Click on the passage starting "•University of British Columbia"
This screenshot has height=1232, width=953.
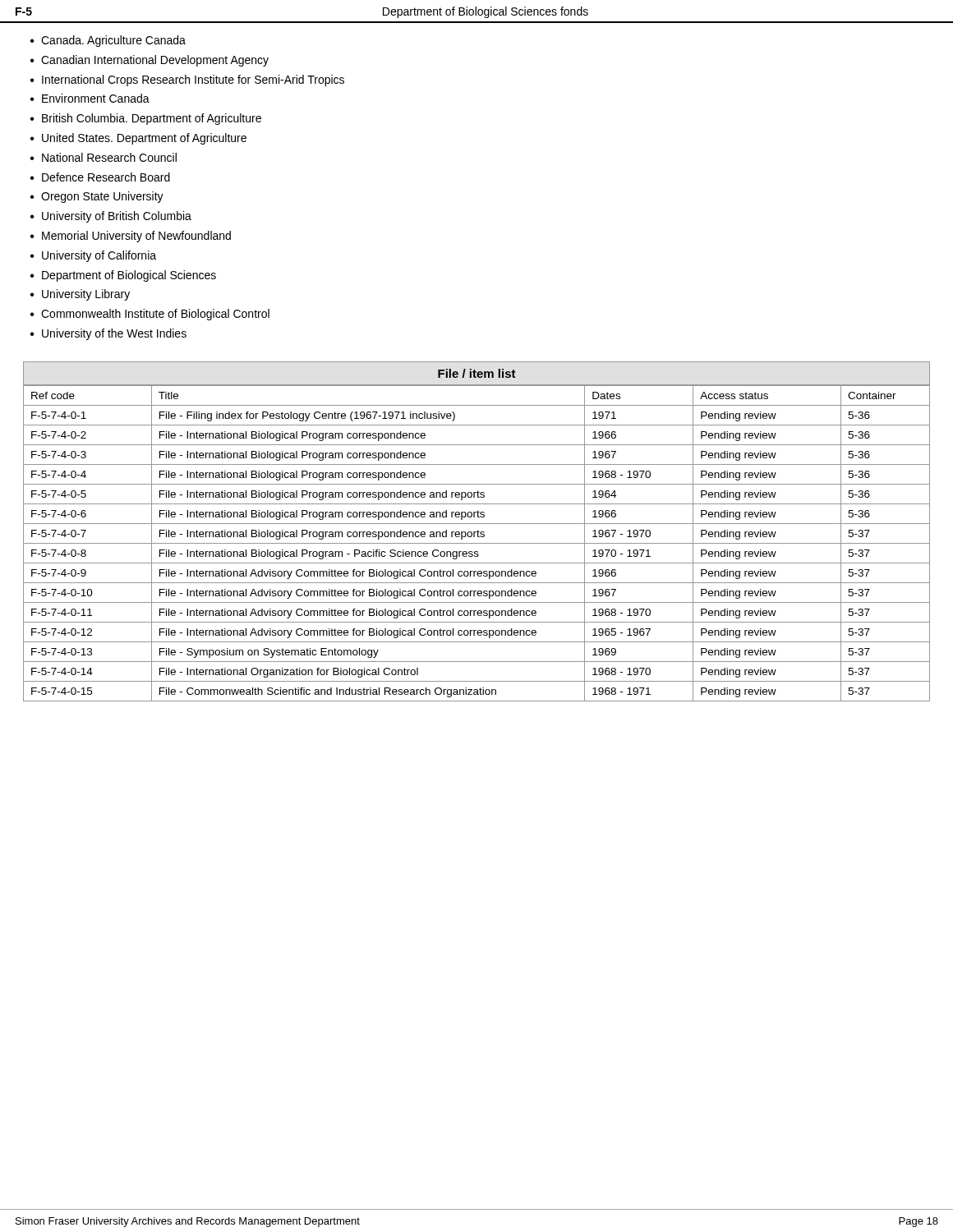107,217
